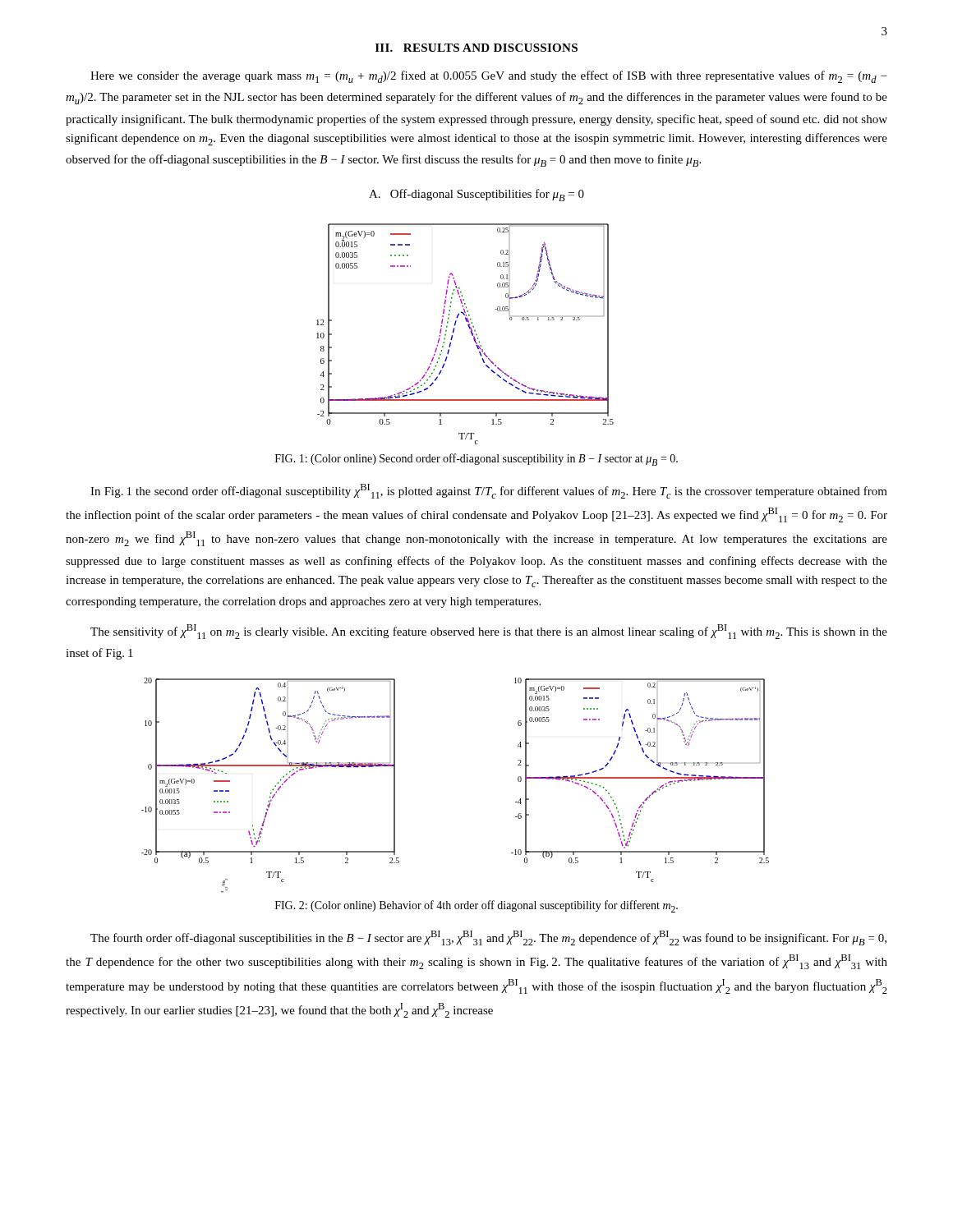Locate the block starting "III. RESULTS AND DISCUSSIONS"
The height and width of the screenshot is (1232, 953).
[x=476, y=48]
